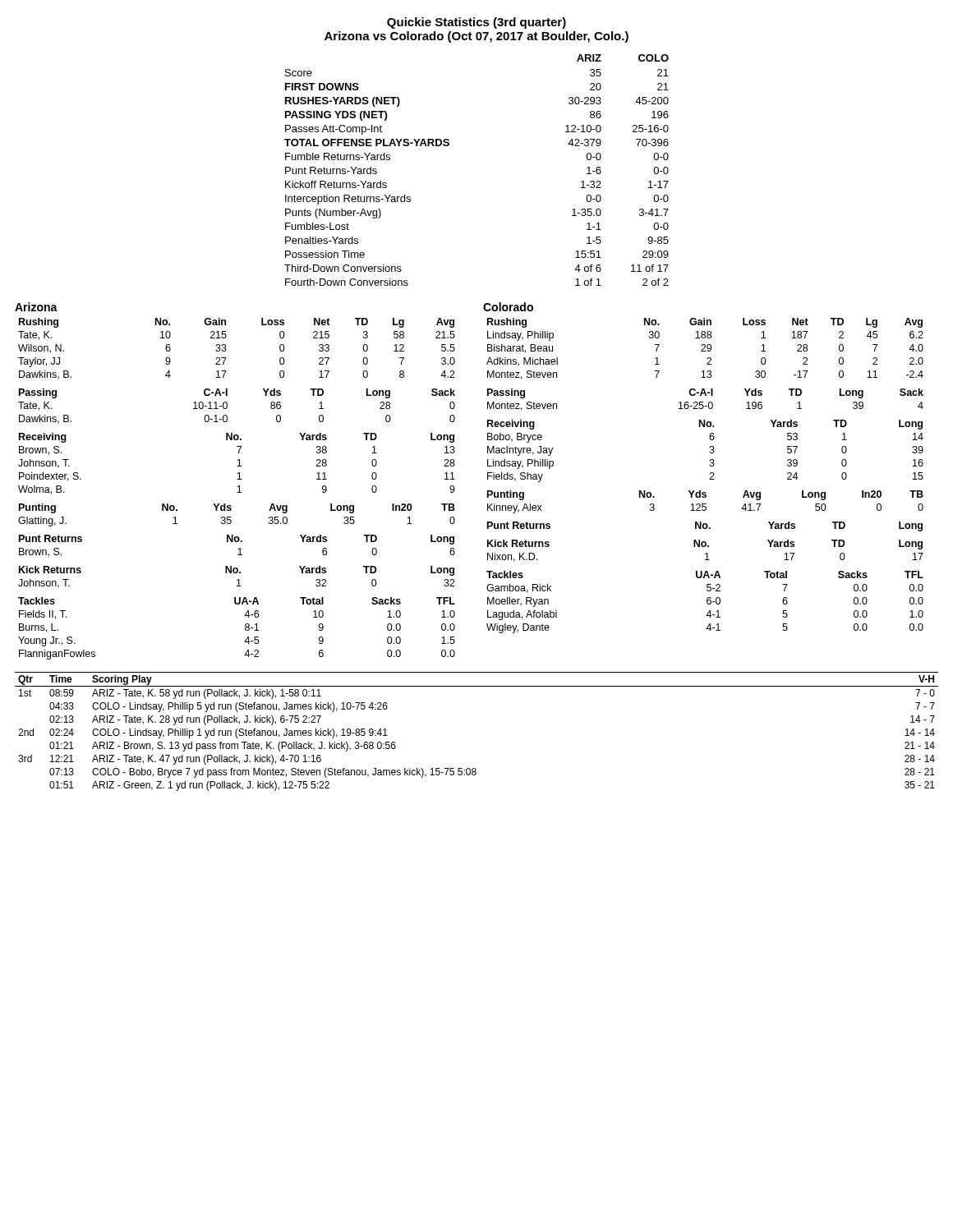Find the table that mentions "Glatting, J."
This screenshot has width=953, height=1232.
(x=237, y=514)
